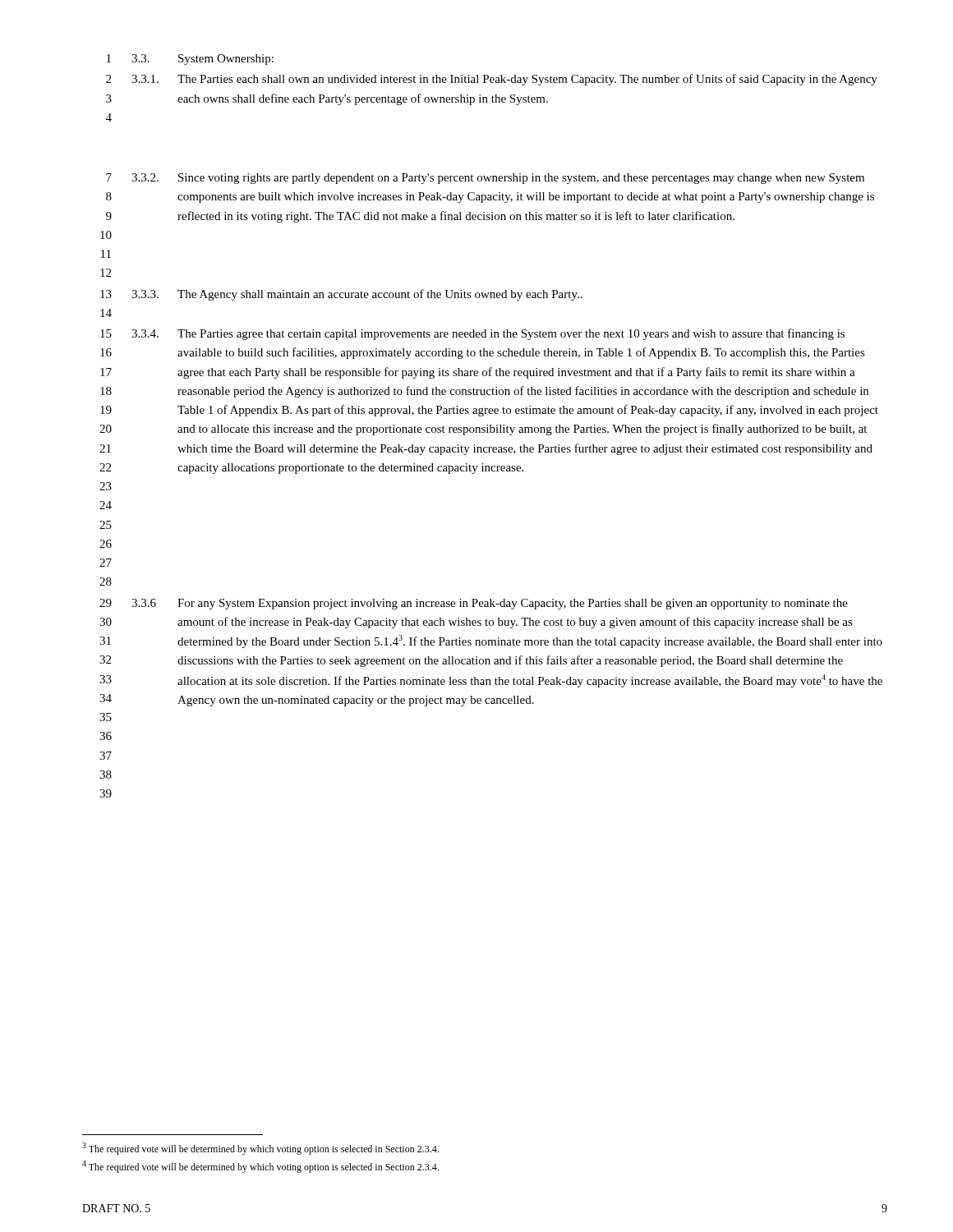Image resolution: width=953 pixels, height=1232 pixels.
Task: Find the text block starting "29 30 31 32"
Action: click(485, 698)
